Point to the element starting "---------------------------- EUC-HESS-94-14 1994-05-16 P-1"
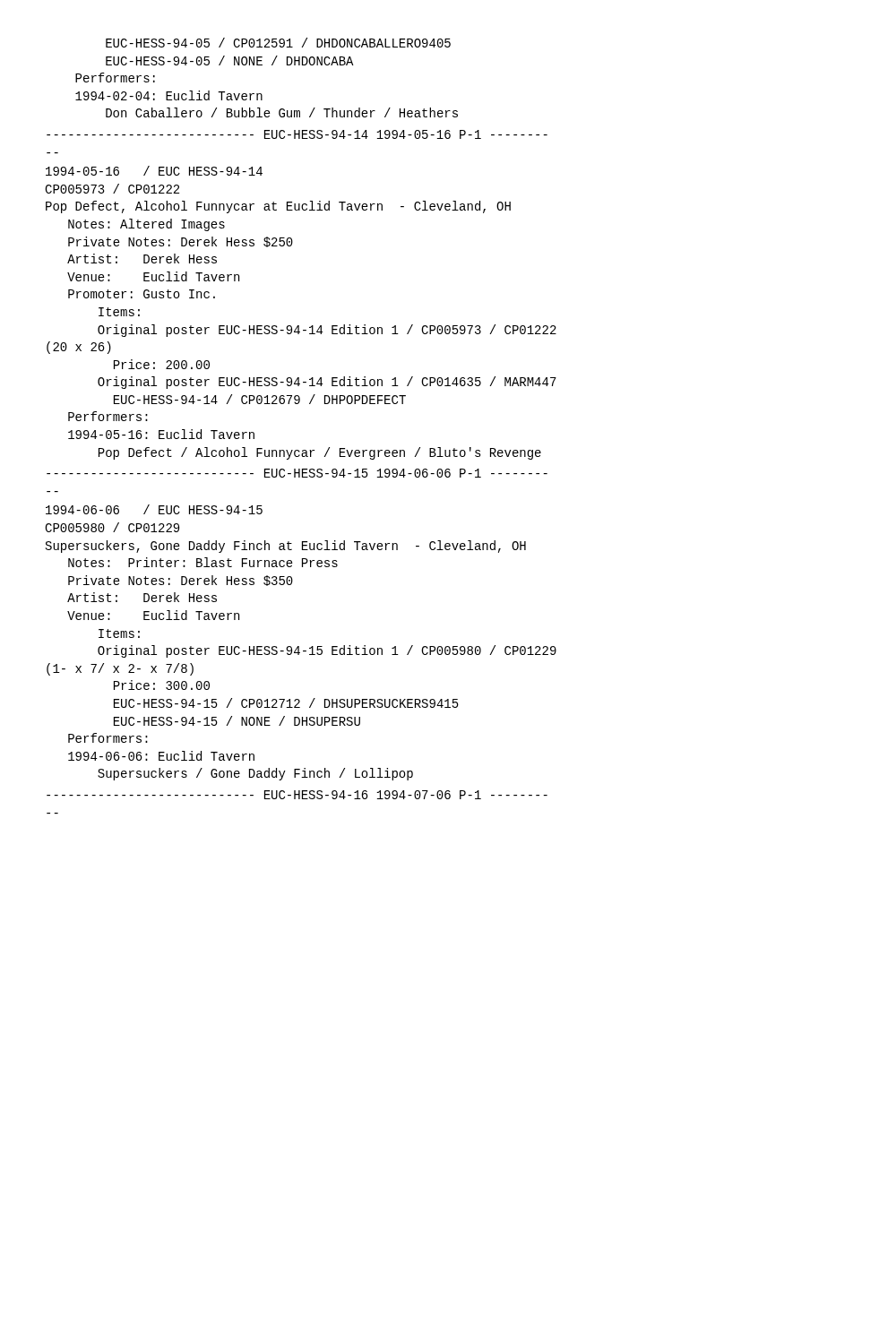 (448, 145)
